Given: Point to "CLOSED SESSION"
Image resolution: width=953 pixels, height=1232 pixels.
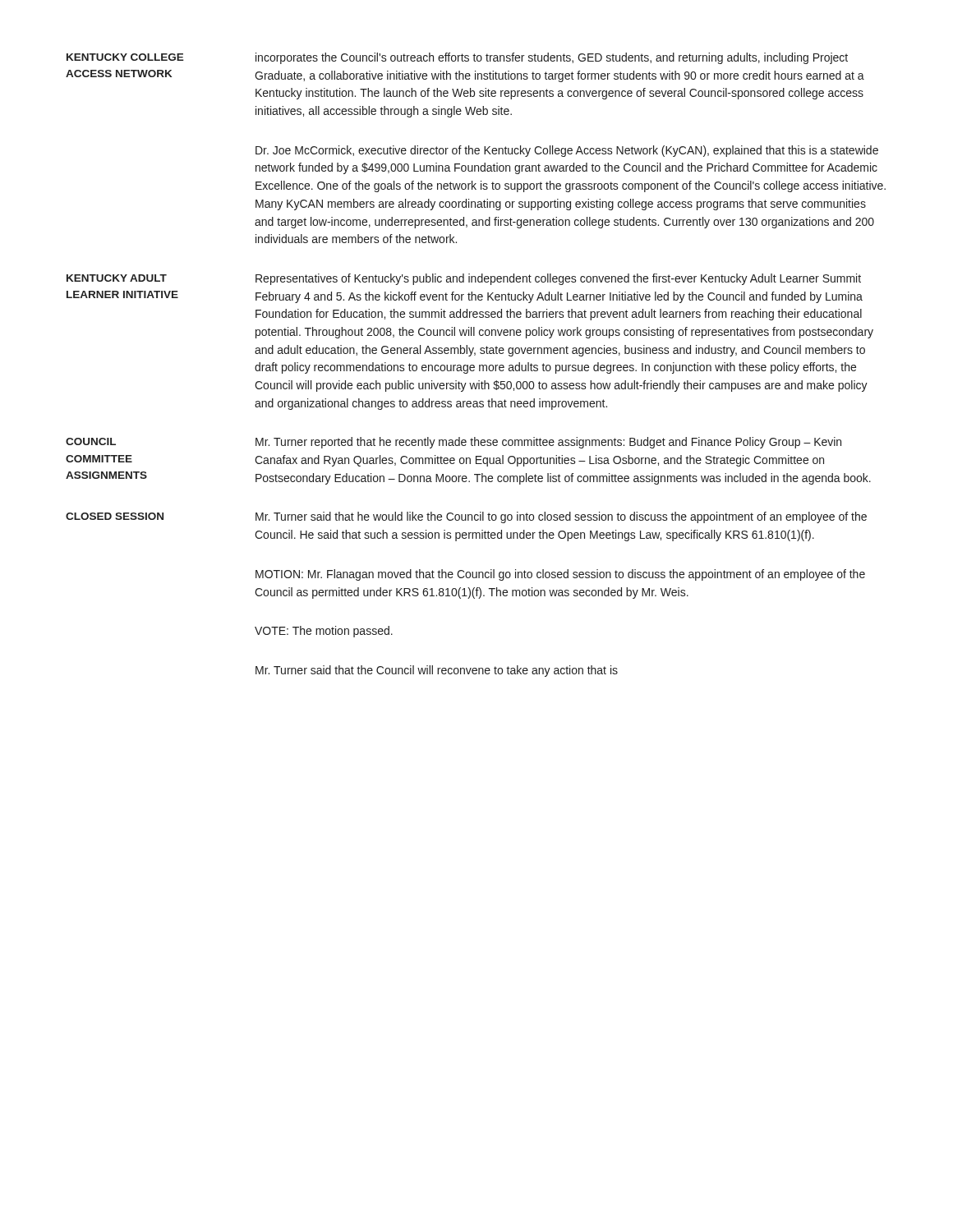Looking at the screenshot, I should pyautogui.click(x=115, y=517).
